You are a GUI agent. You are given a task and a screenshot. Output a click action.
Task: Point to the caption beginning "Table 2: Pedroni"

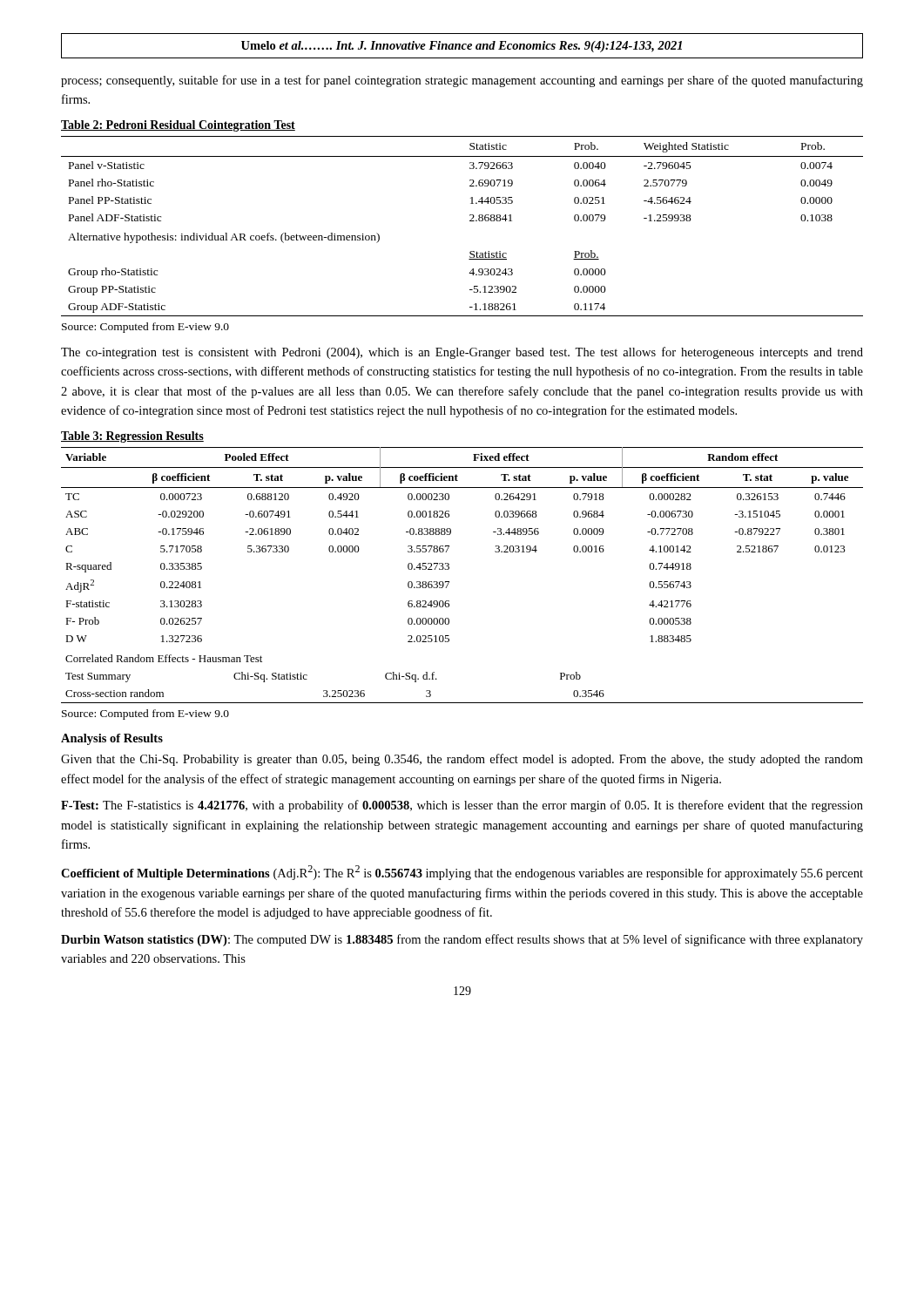[x=462, y=125]
